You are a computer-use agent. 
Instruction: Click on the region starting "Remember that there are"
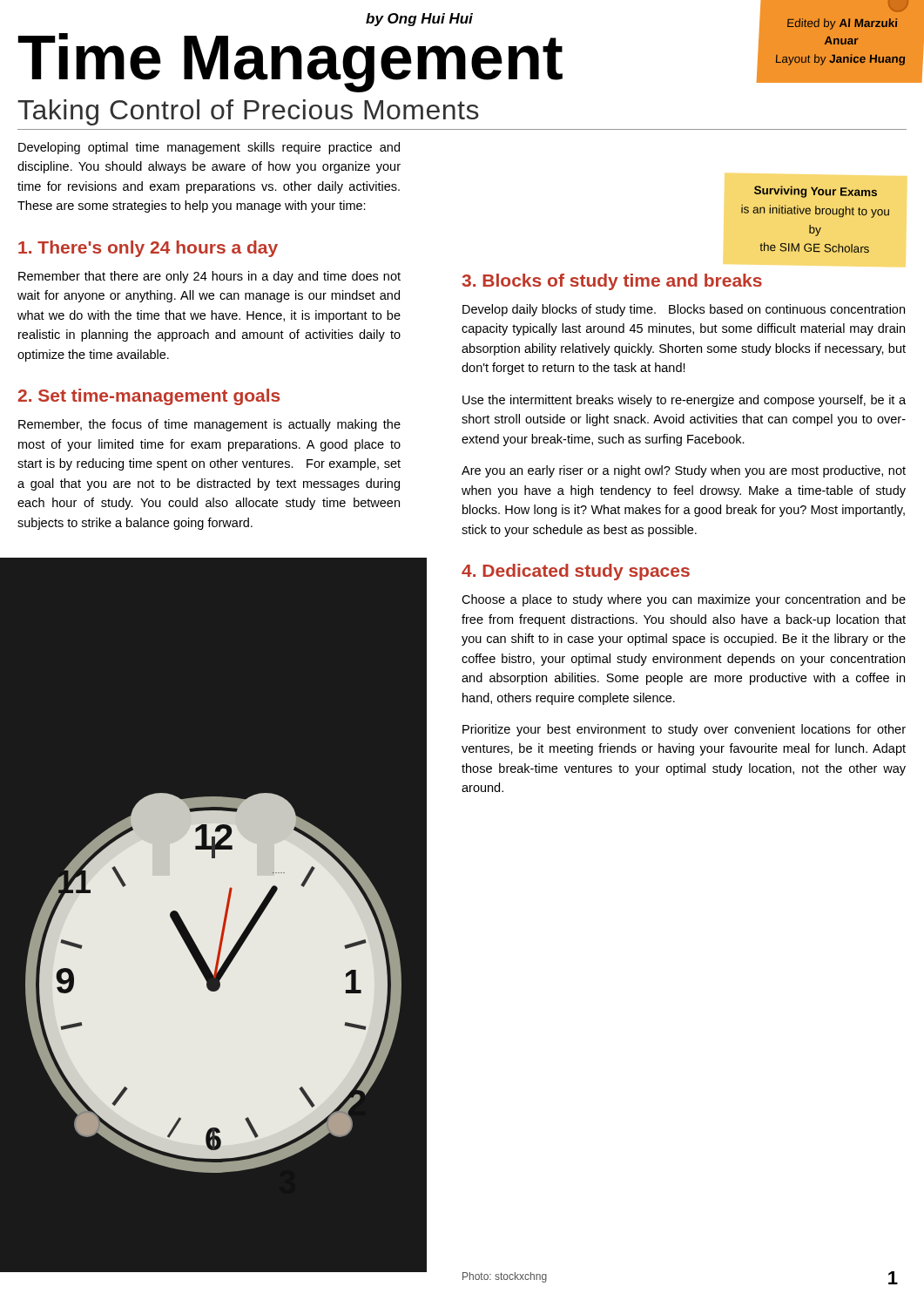[209, 315]
